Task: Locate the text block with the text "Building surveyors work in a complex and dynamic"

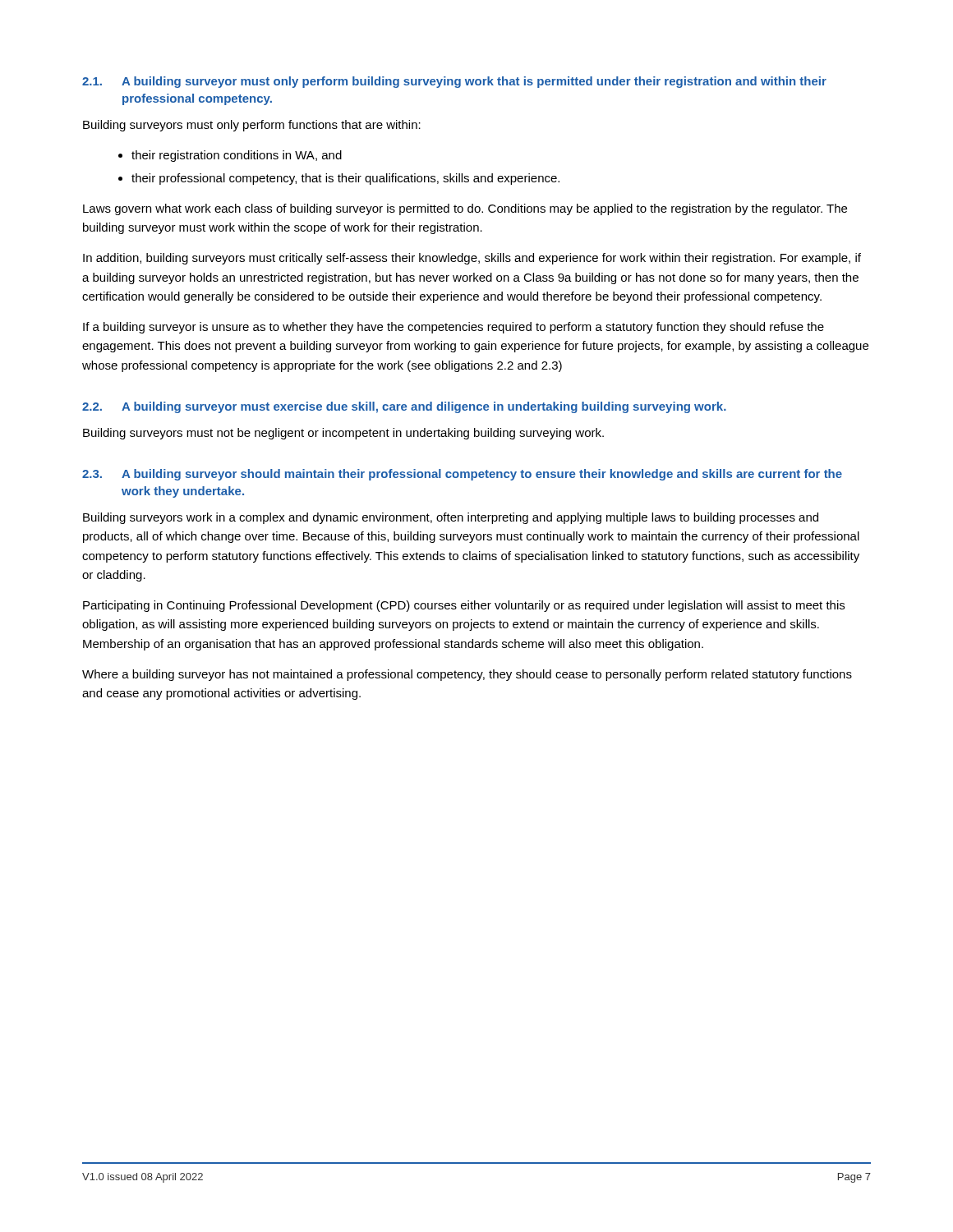Action: point(471,546)
